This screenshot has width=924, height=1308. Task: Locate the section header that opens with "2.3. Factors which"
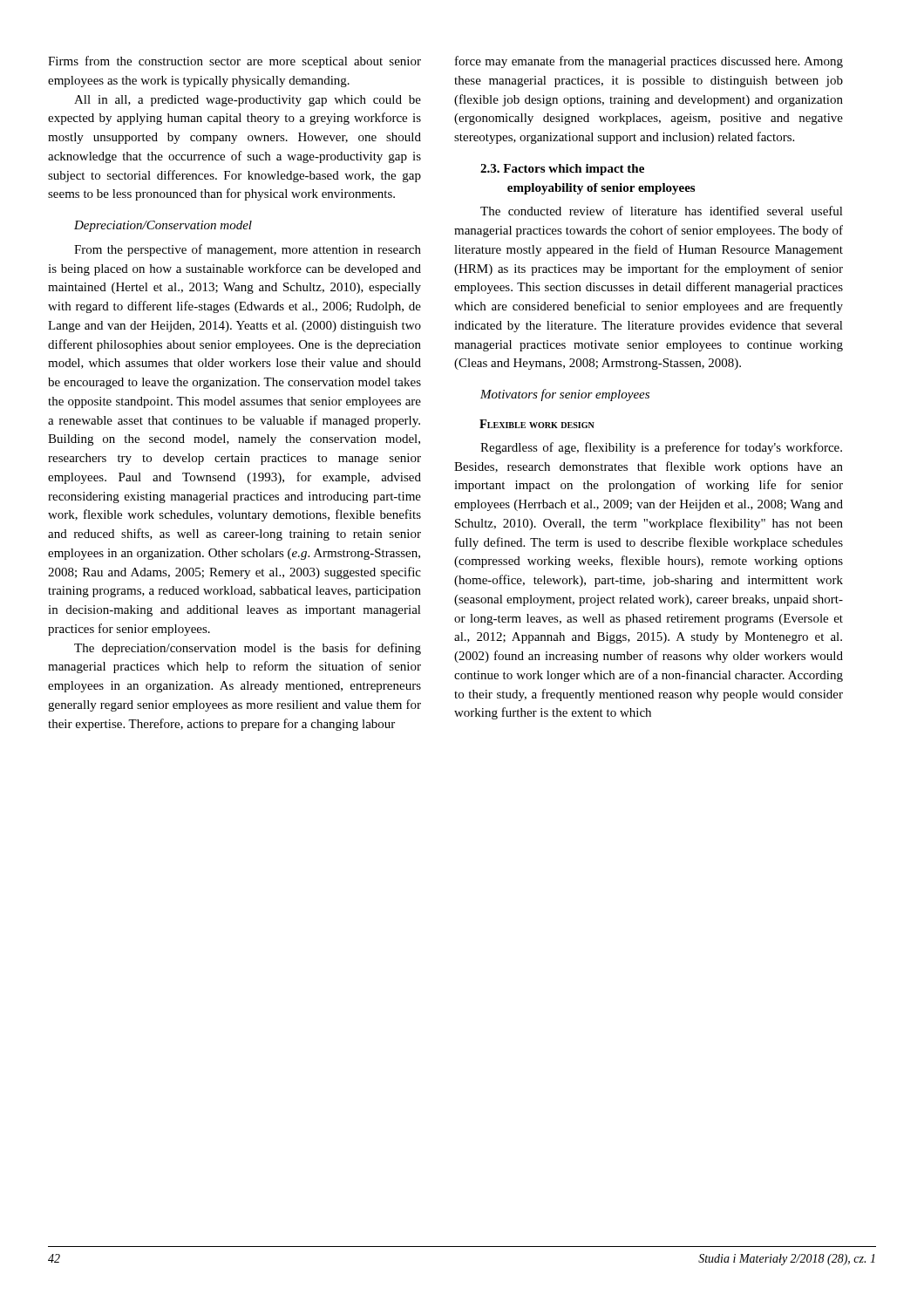(649, 178)
